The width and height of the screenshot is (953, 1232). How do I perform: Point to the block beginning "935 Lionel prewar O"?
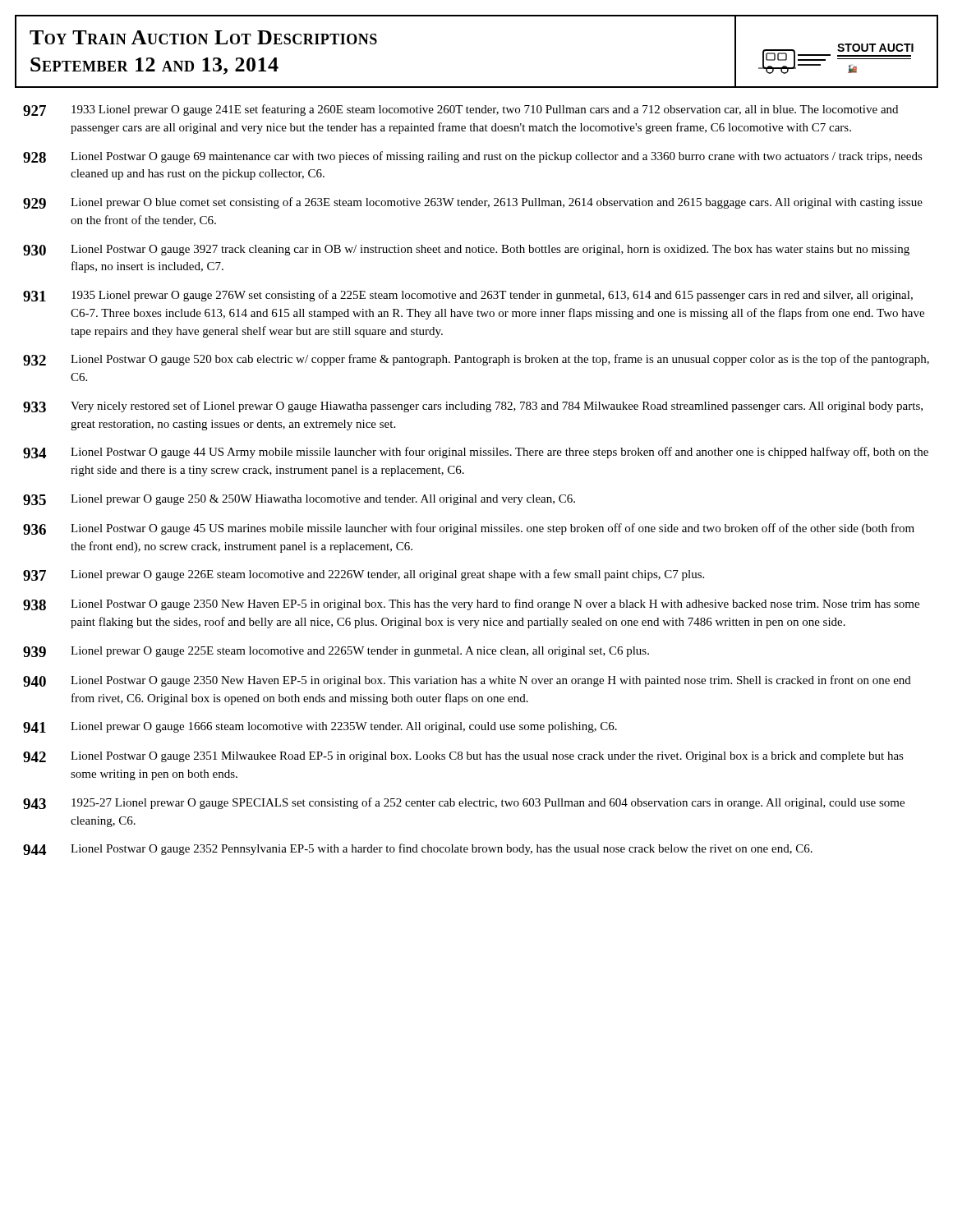(x=476, y=500)
